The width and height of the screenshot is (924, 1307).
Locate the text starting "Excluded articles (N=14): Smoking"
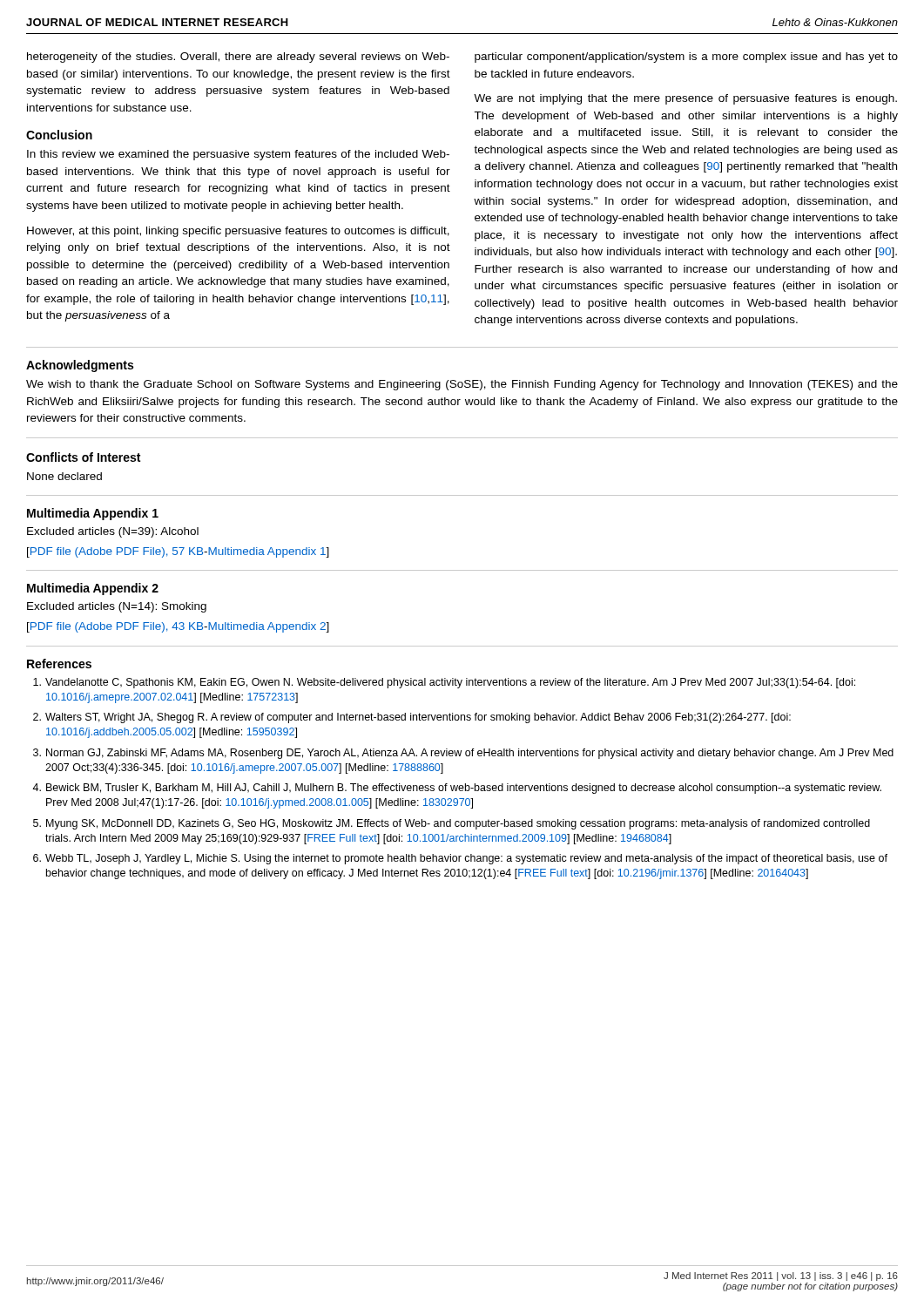click(117, 607)
